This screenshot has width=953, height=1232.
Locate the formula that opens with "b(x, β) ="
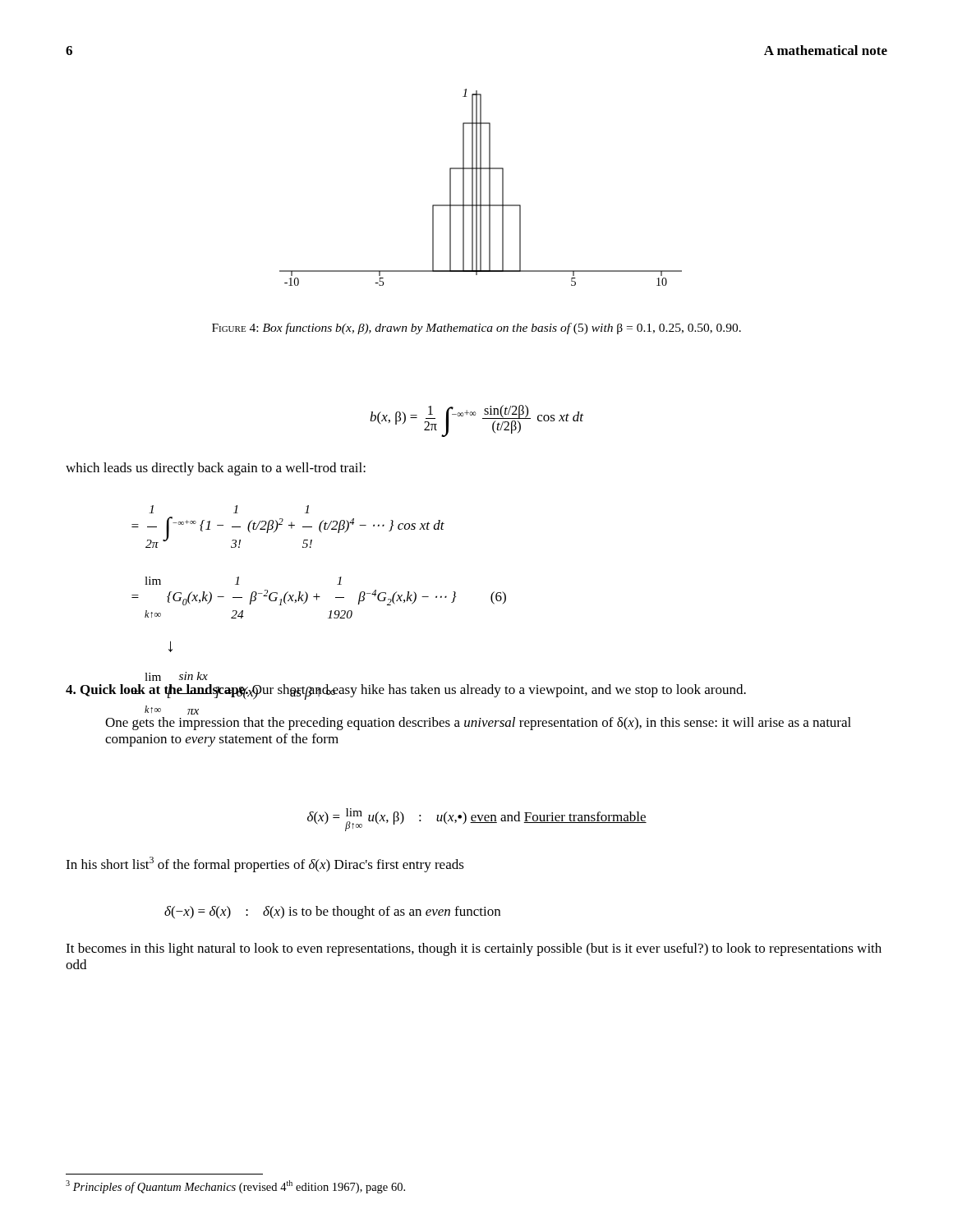pos(476,418)
